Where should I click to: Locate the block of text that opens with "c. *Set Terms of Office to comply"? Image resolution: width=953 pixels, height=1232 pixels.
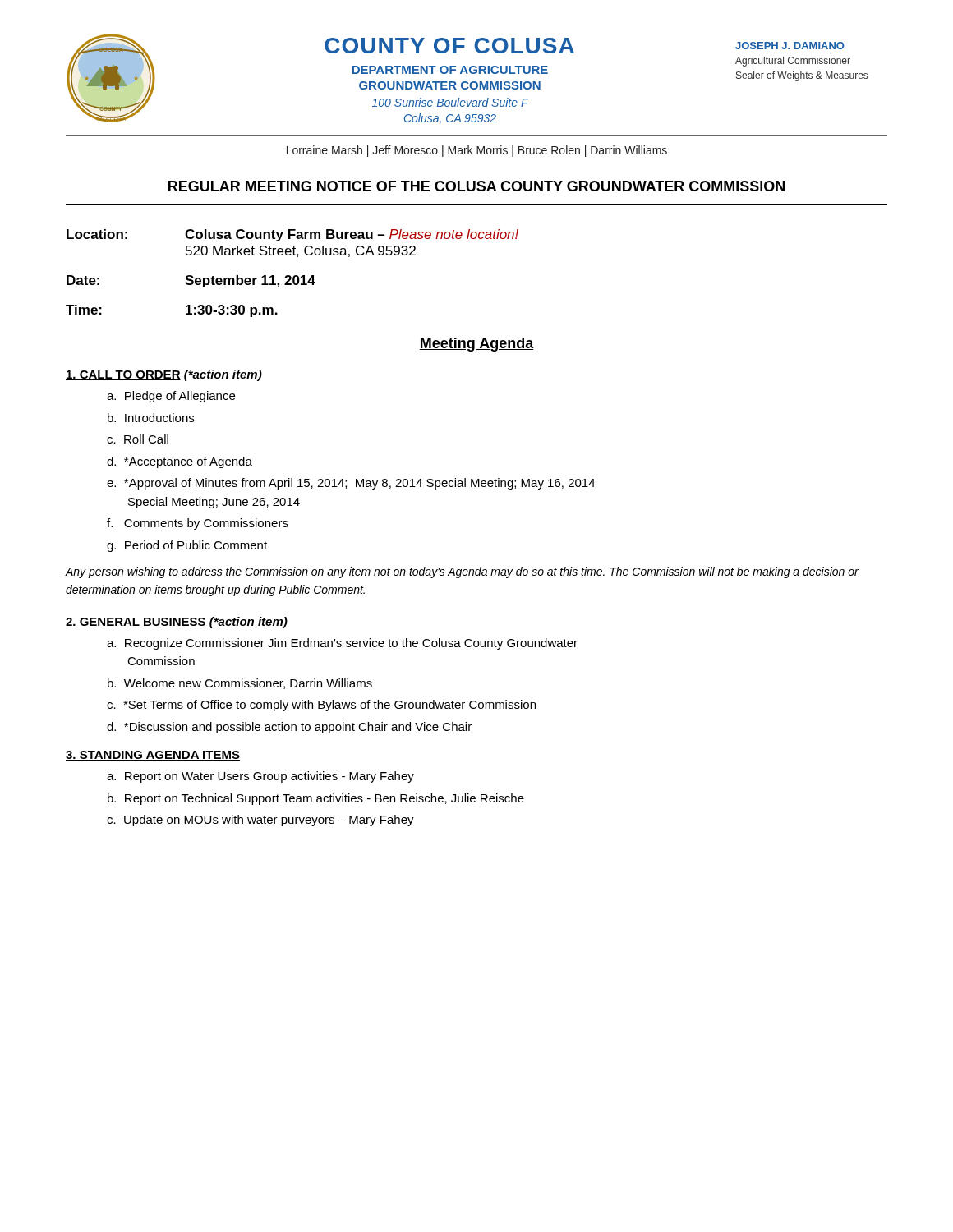[x=322, y=705]
